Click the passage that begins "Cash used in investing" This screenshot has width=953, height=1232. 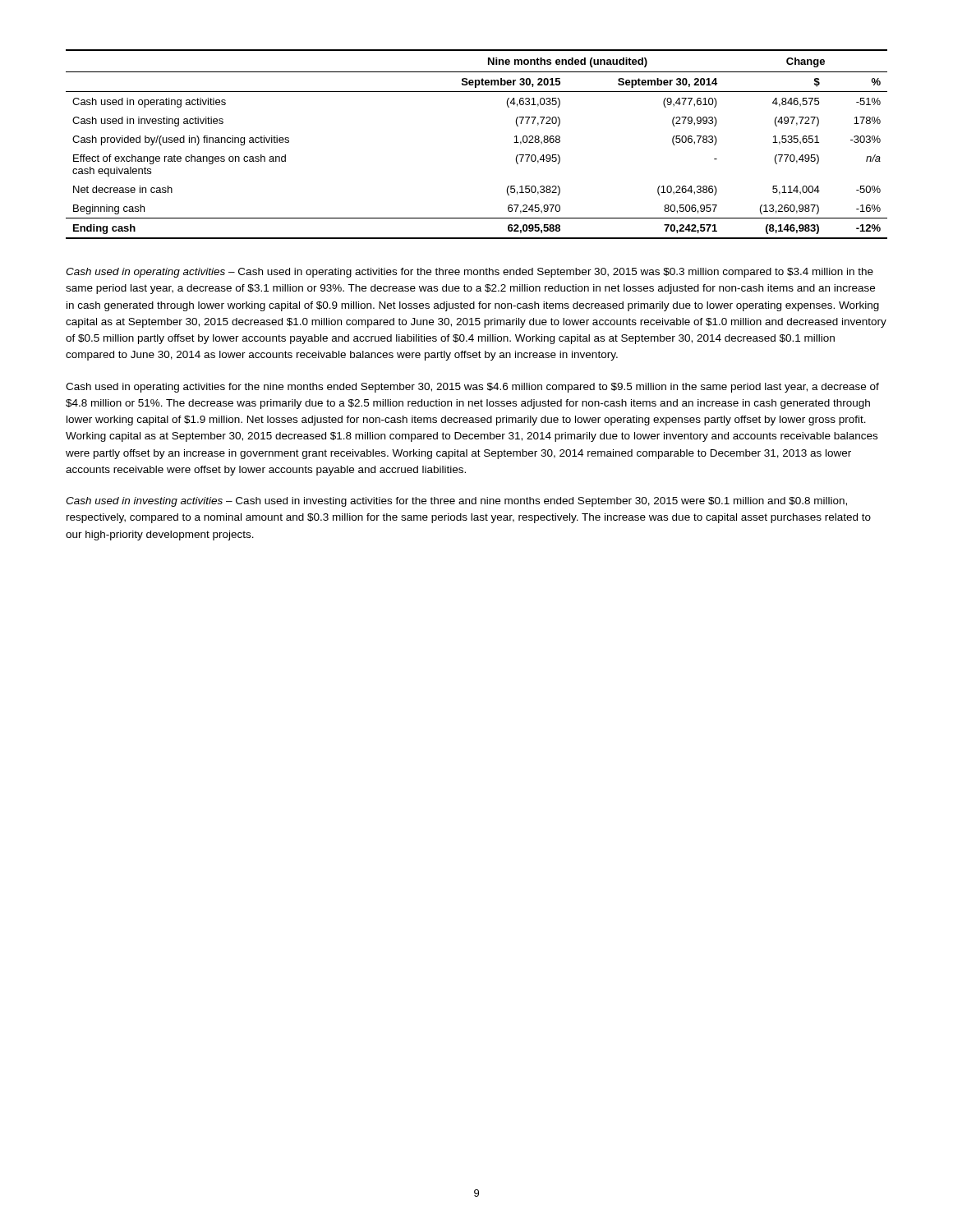click(468, 517)
